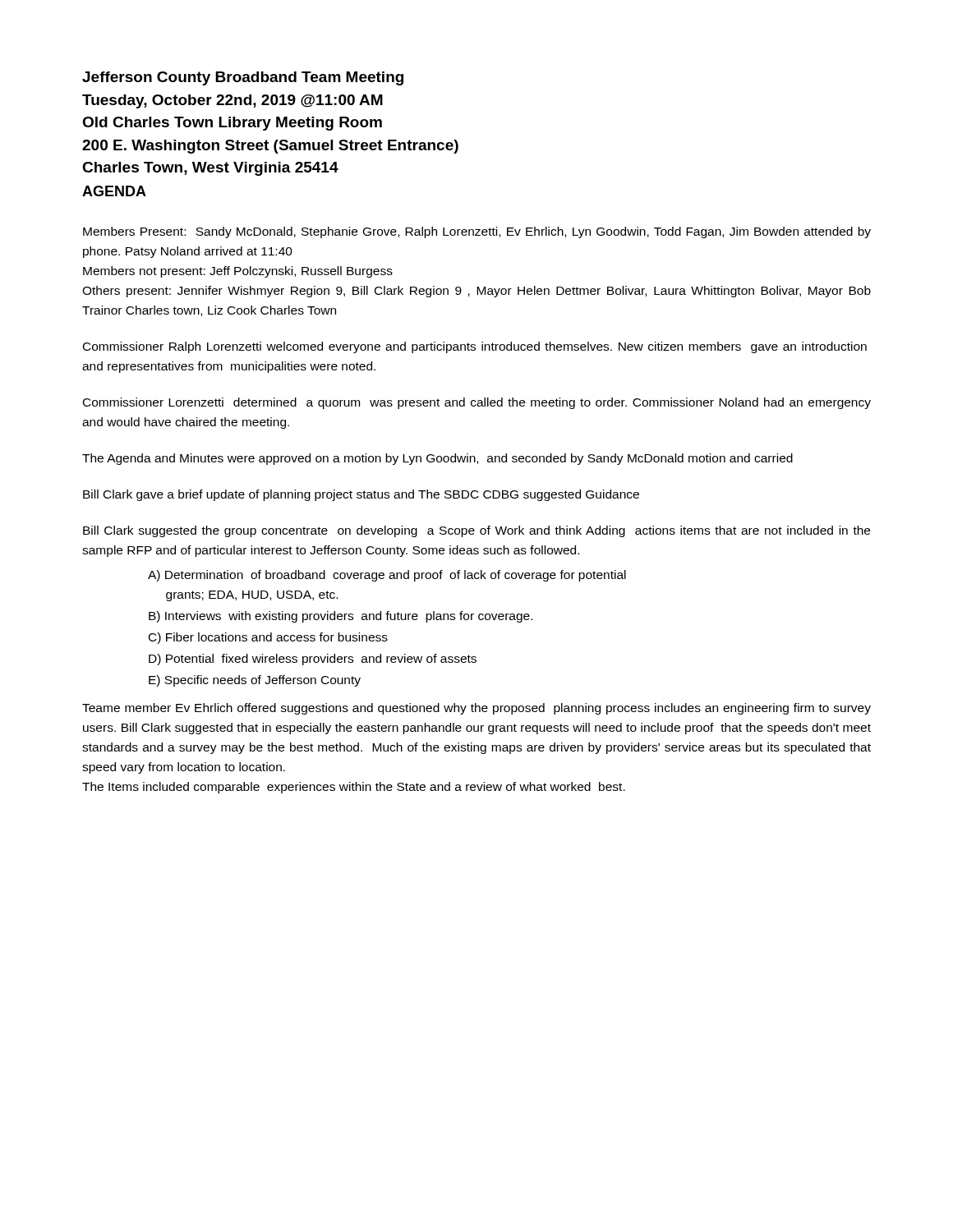This screenshot has height=1232, width=953.
Task: Select the list item that reads "C) Fiber locations and"
Action: click(268, 637)
